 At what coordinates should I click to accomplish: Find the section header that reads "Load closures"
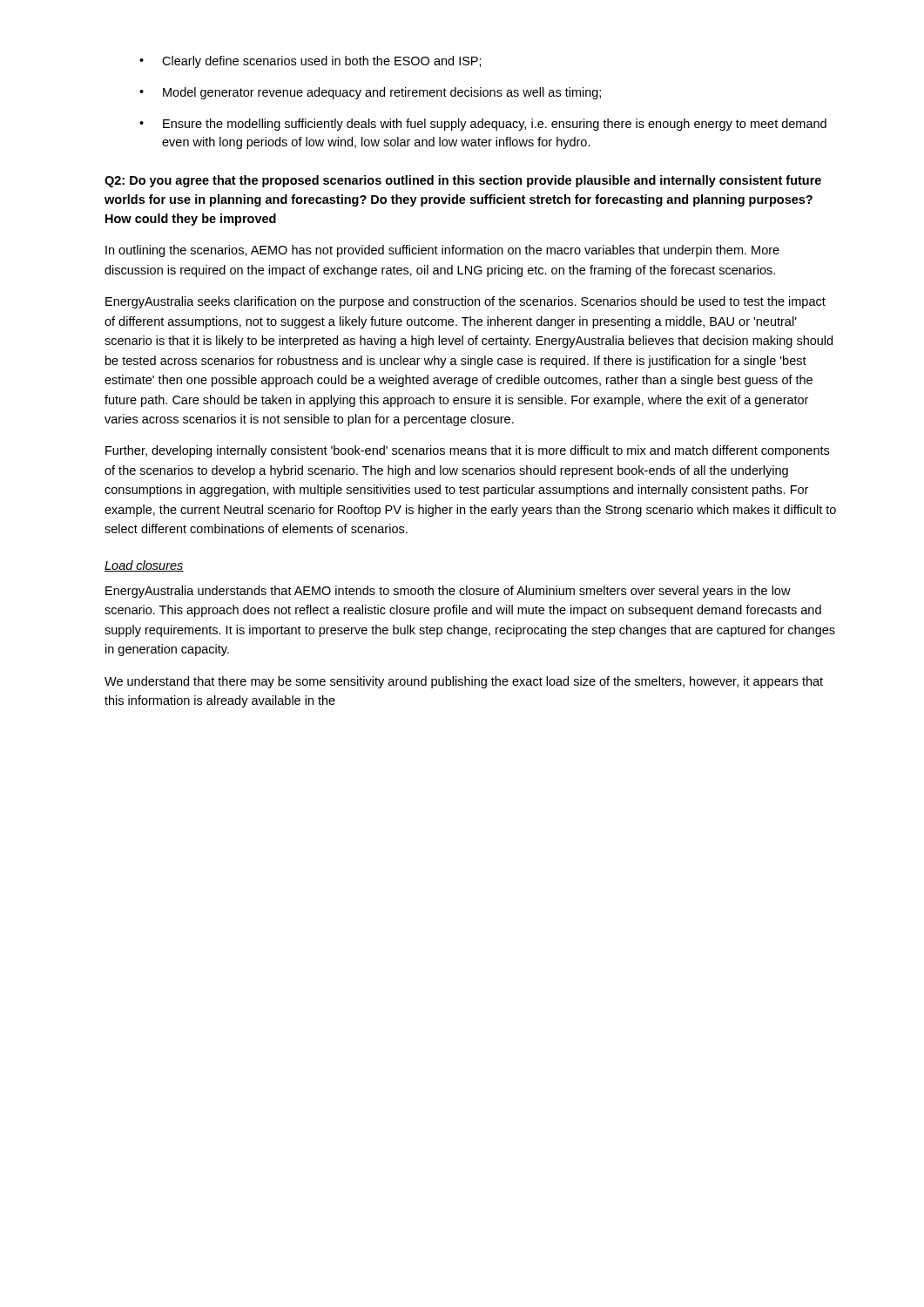144,565
